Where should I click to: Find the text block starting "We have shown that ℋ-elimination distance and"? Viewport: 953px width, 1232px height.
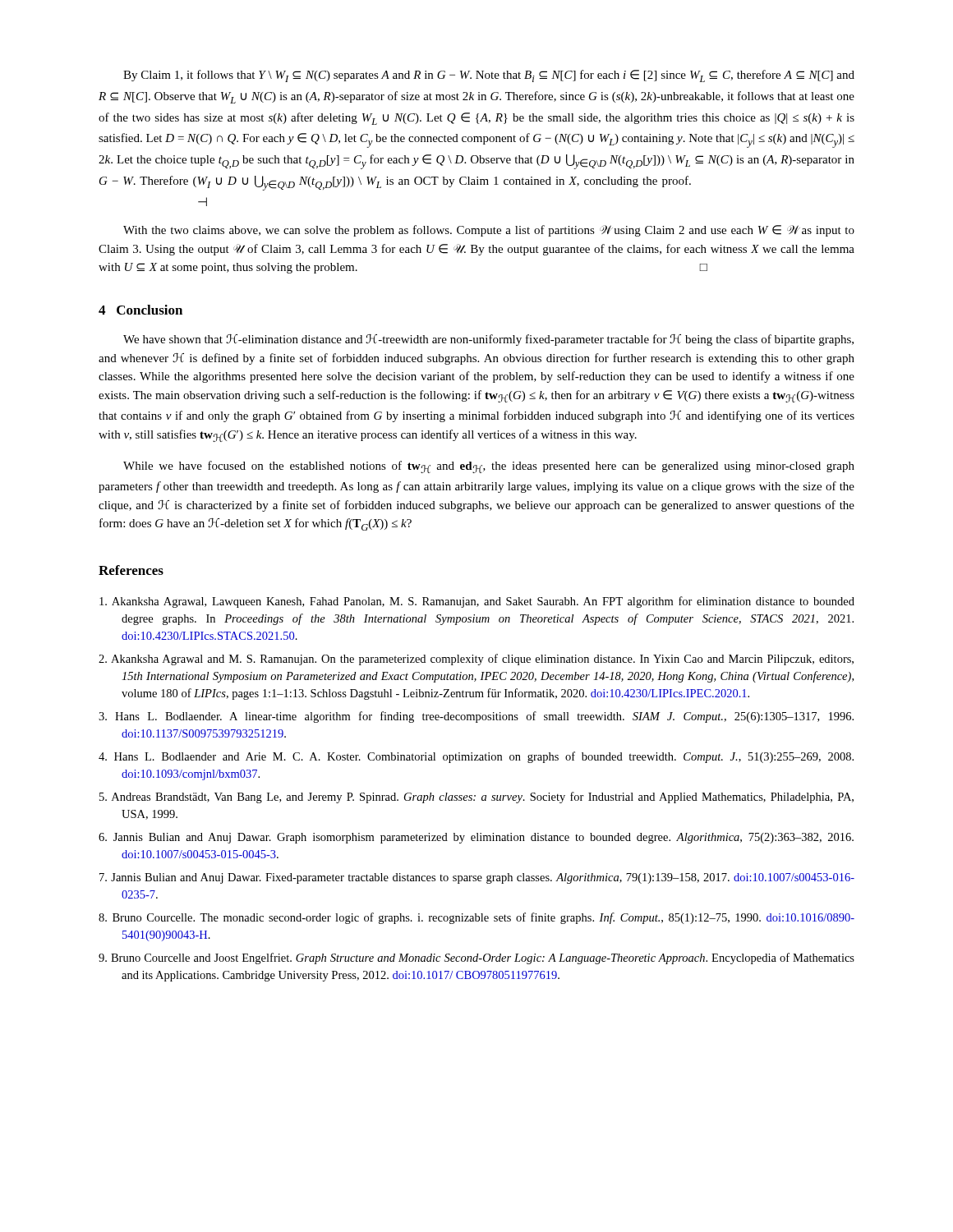tap(476, 388)
